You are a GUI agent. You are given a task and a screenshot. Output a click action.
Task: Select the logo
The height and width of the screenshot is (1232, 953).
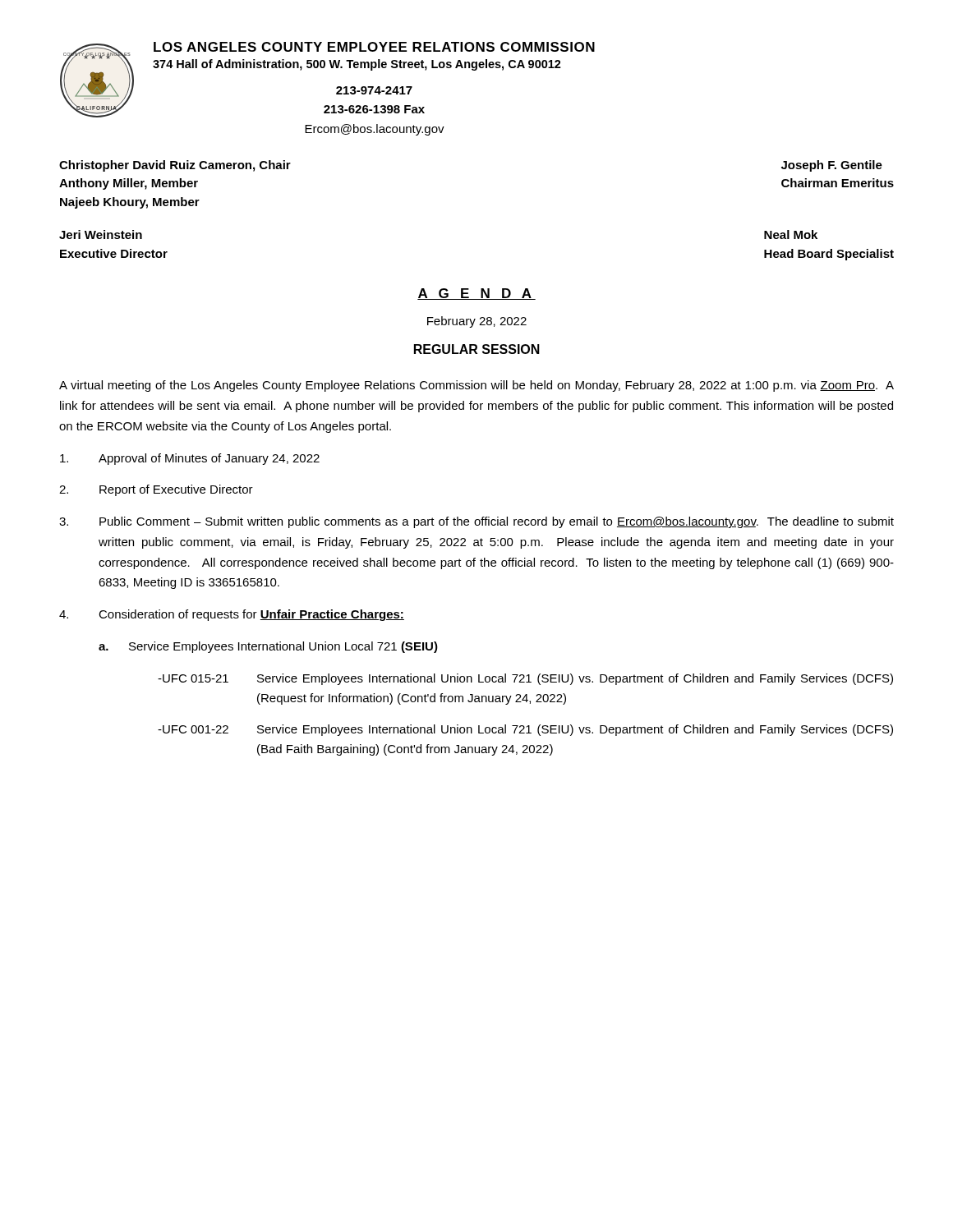(x=97, y=81)
